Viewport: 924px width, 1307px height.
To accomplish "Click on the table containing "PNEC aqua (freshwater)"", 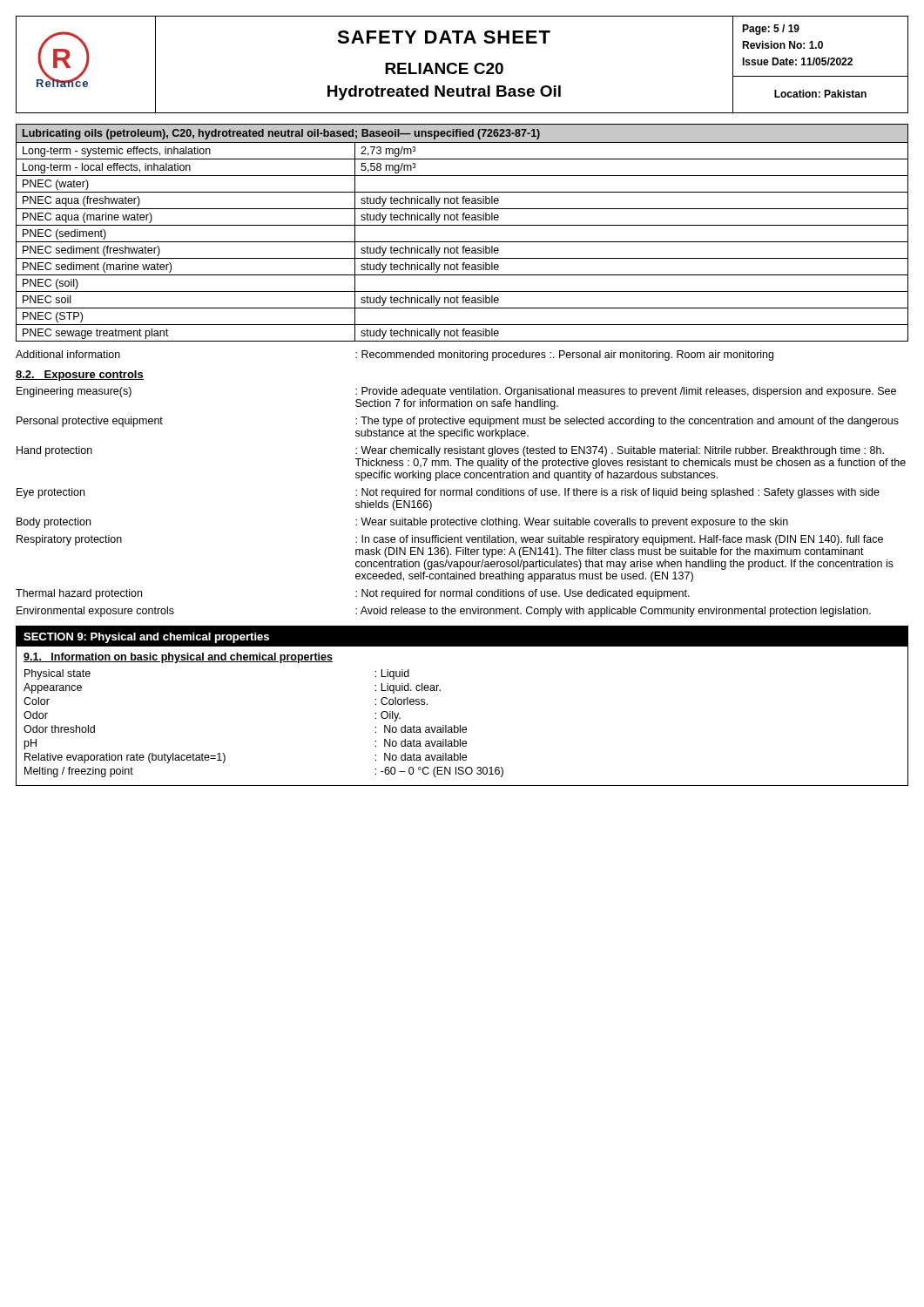I will pyautogui.click(x=462, y=233).
